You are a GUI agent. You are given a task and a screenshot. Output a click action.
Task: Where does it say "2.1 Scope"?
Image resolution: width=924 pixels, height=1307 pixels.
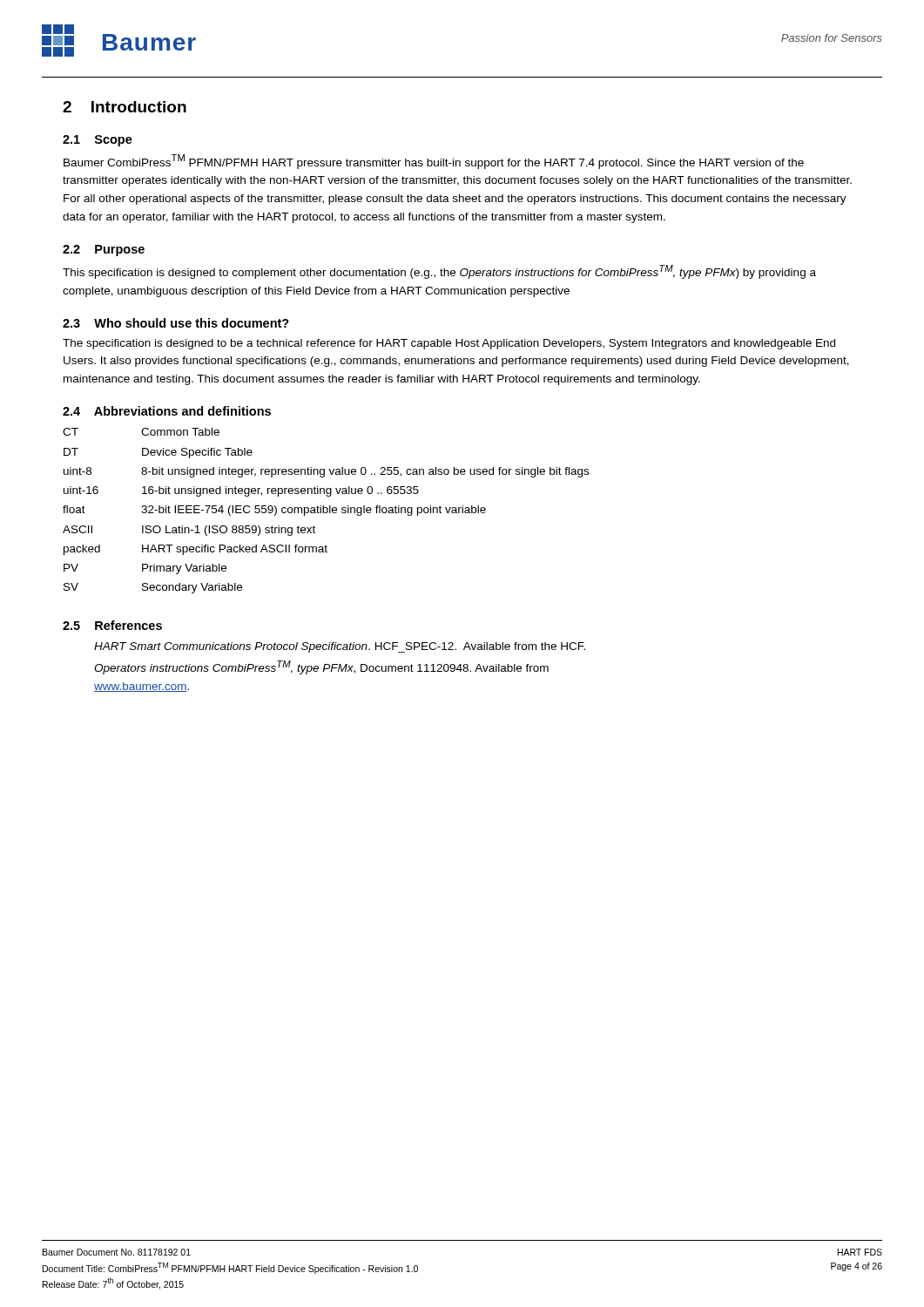pos(97,139)
